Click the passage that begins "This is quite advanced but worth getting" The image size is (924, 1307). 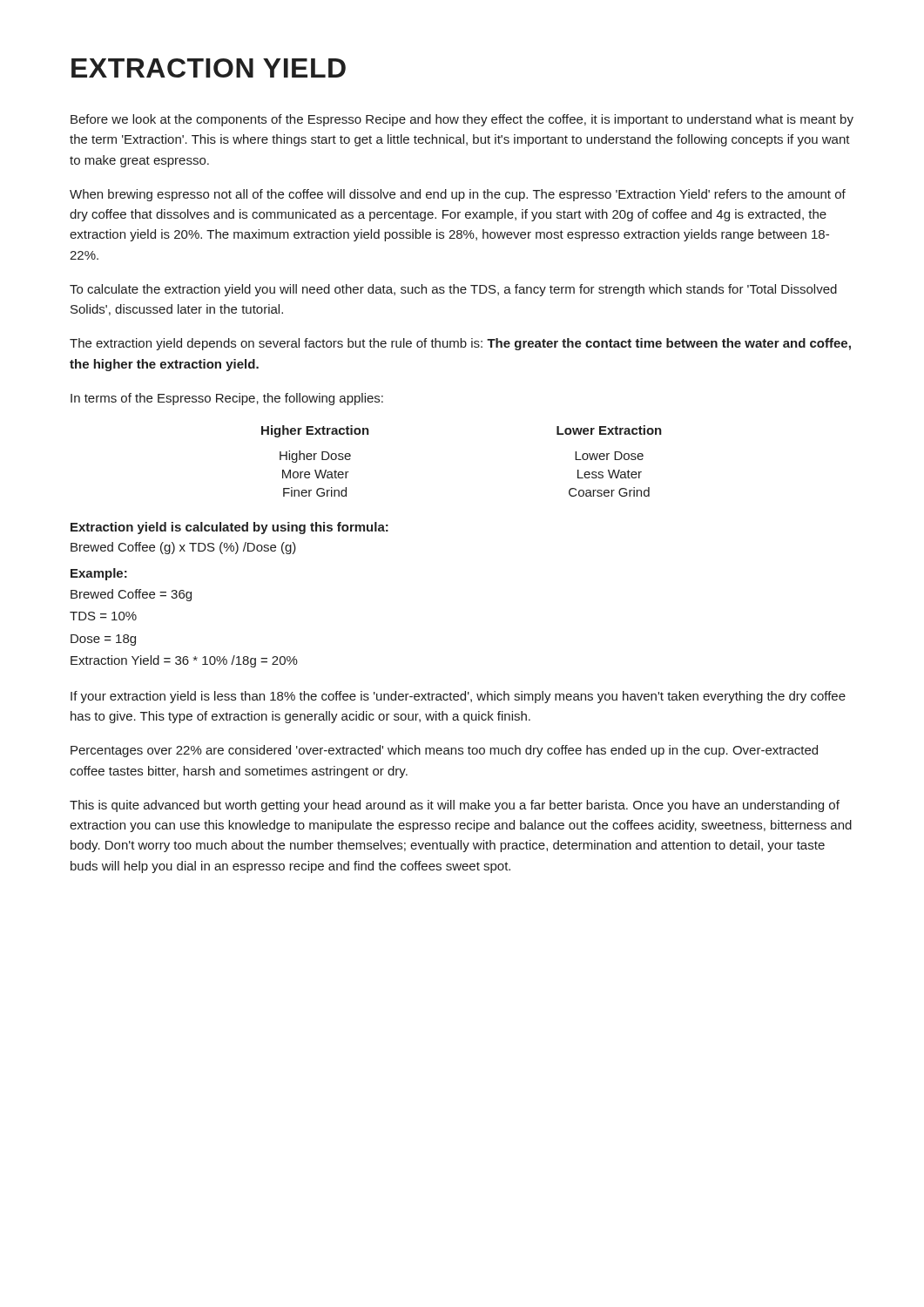[461, 835]
